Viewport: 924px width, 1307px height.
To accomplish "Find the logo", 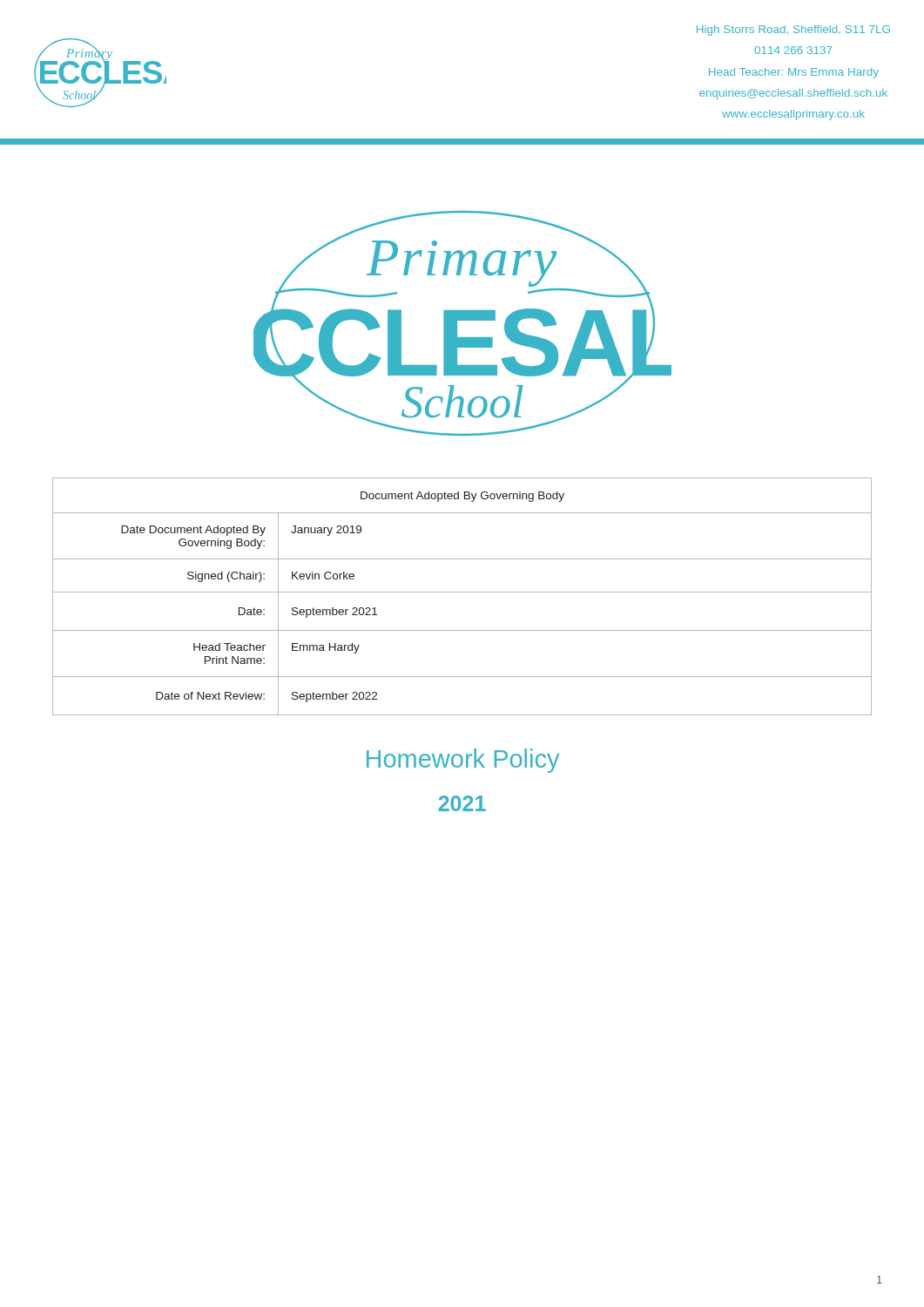I will (x=462, y=315).
